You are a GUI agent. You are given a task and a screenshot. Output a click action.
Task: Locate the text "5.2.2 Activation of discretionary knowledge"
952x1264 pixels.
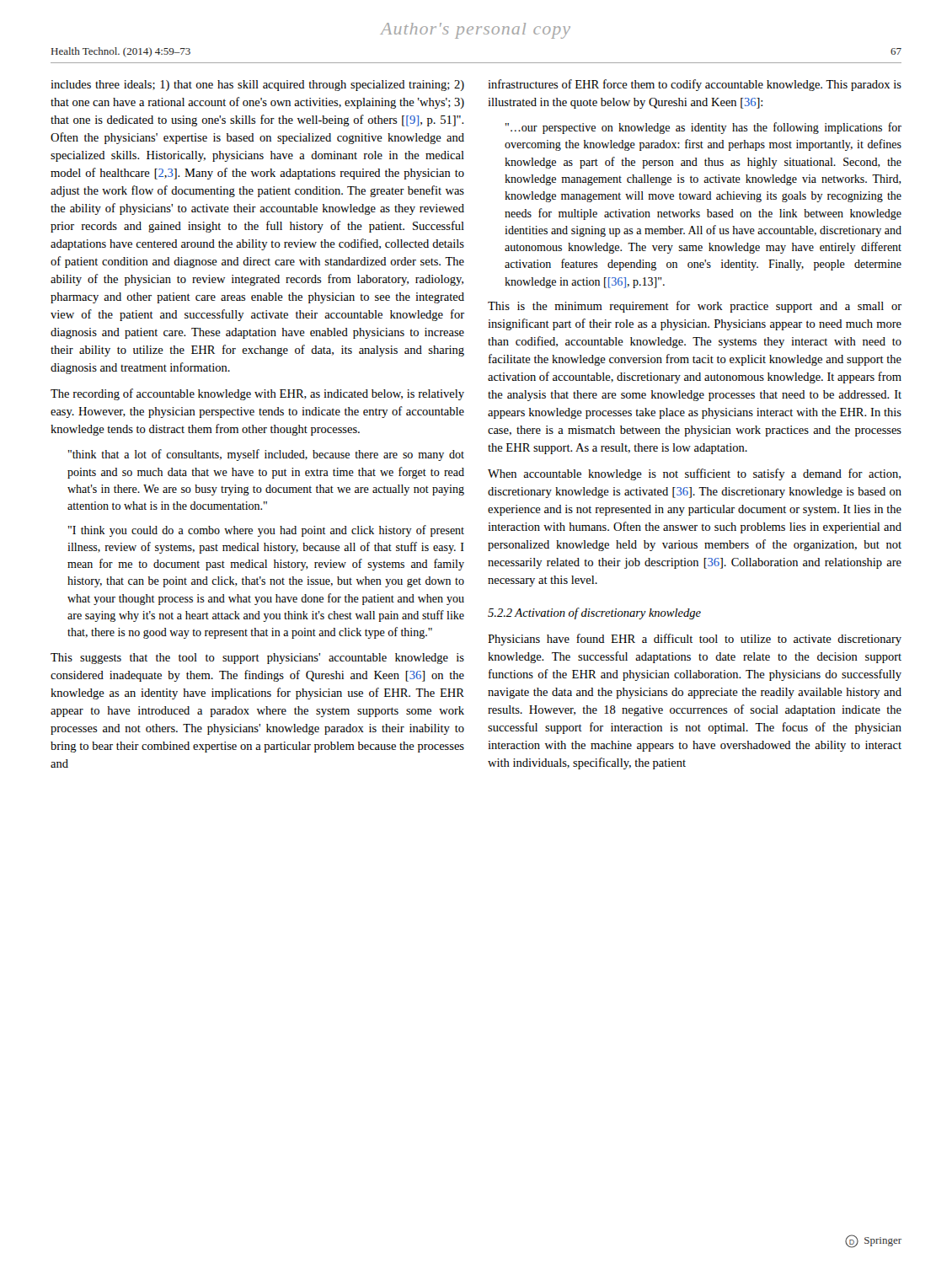click(x=695, y=613)
